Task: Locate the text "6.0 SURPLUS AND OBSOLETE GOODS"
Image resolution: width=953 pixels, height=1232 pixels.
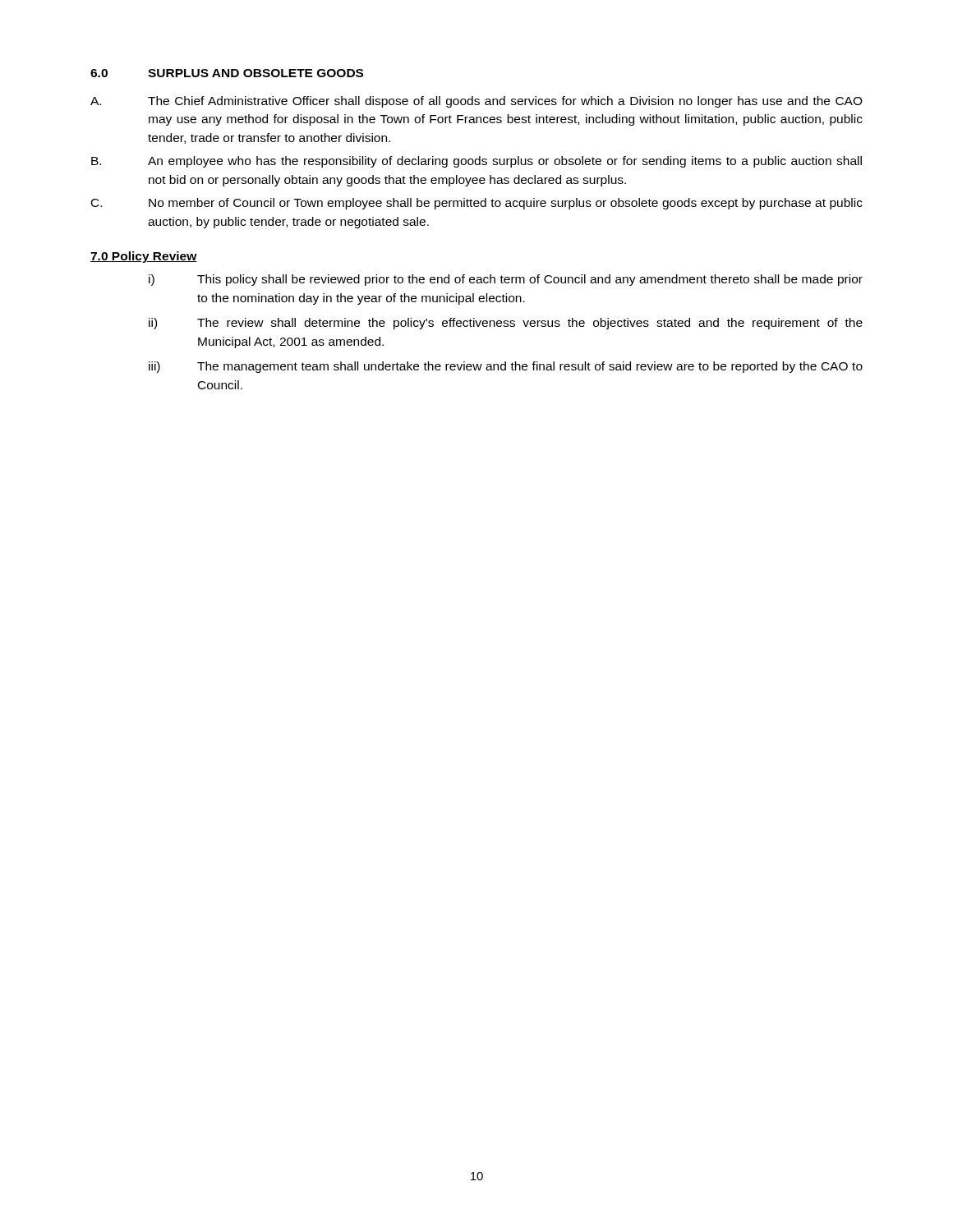Action: 227,73
